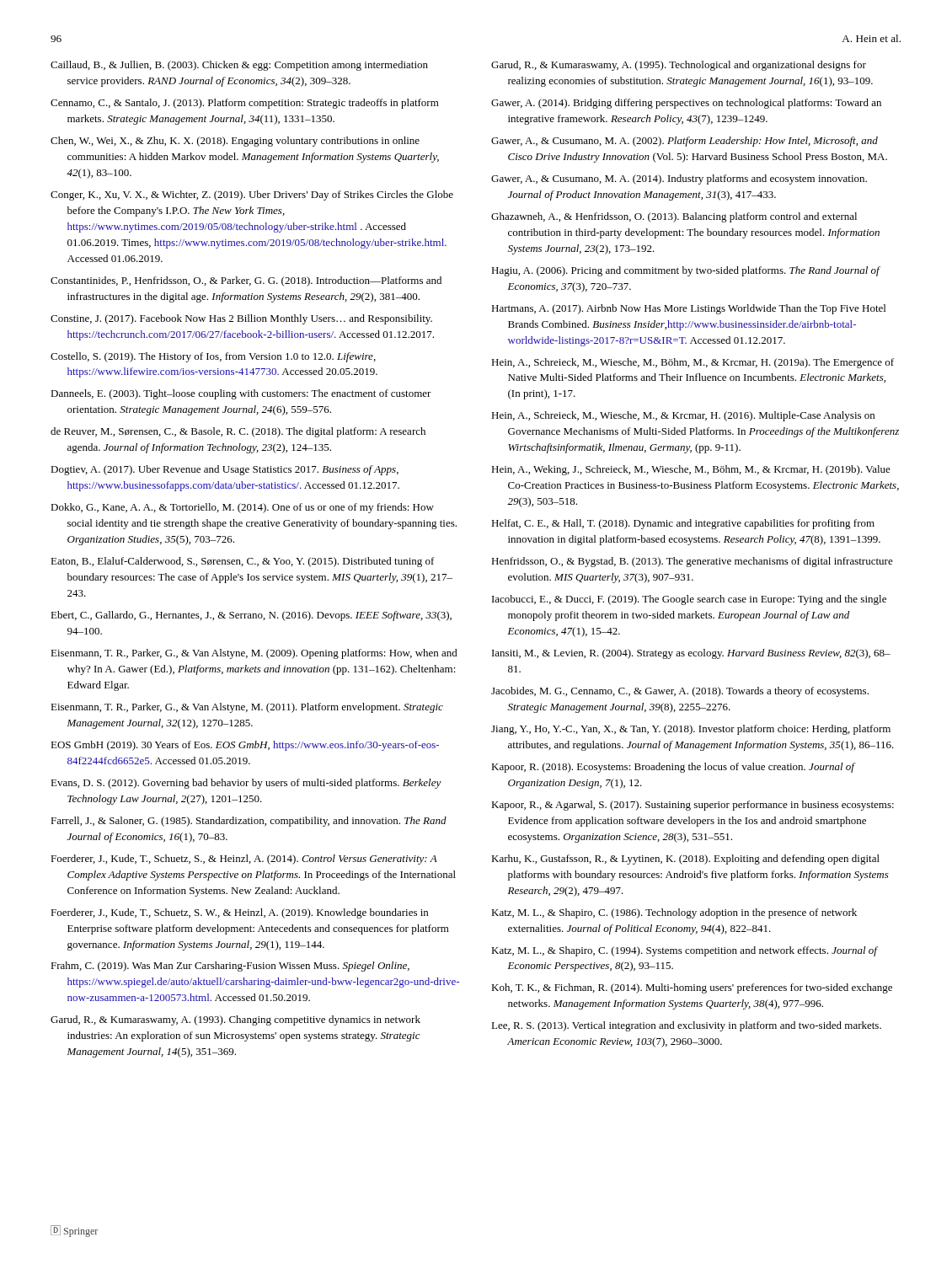Point to the text starting "Helfat, C. E., & Hall, T."

[686, 531]
